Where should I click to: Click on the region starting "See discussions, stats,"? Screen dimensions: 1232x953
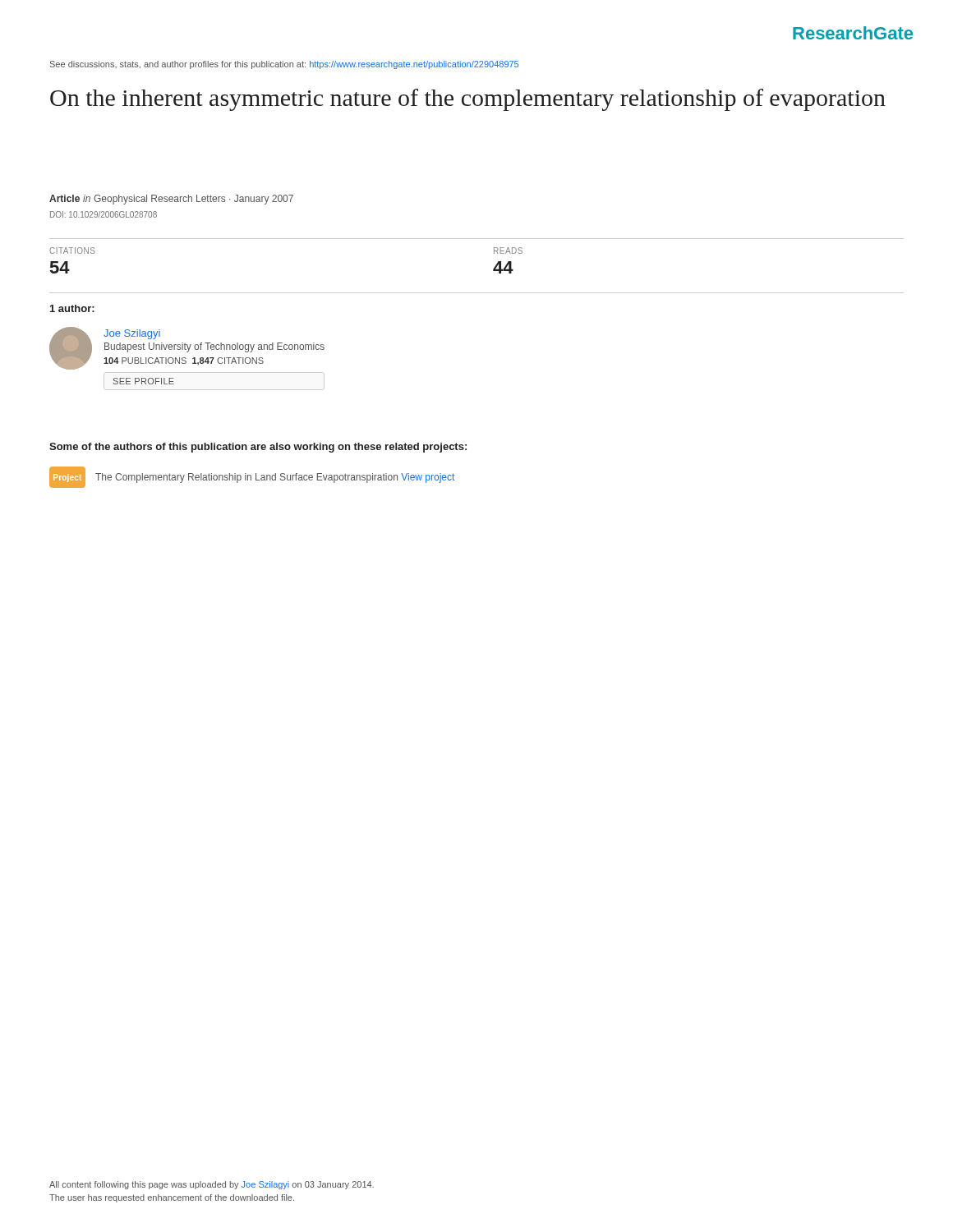(284, 64)
